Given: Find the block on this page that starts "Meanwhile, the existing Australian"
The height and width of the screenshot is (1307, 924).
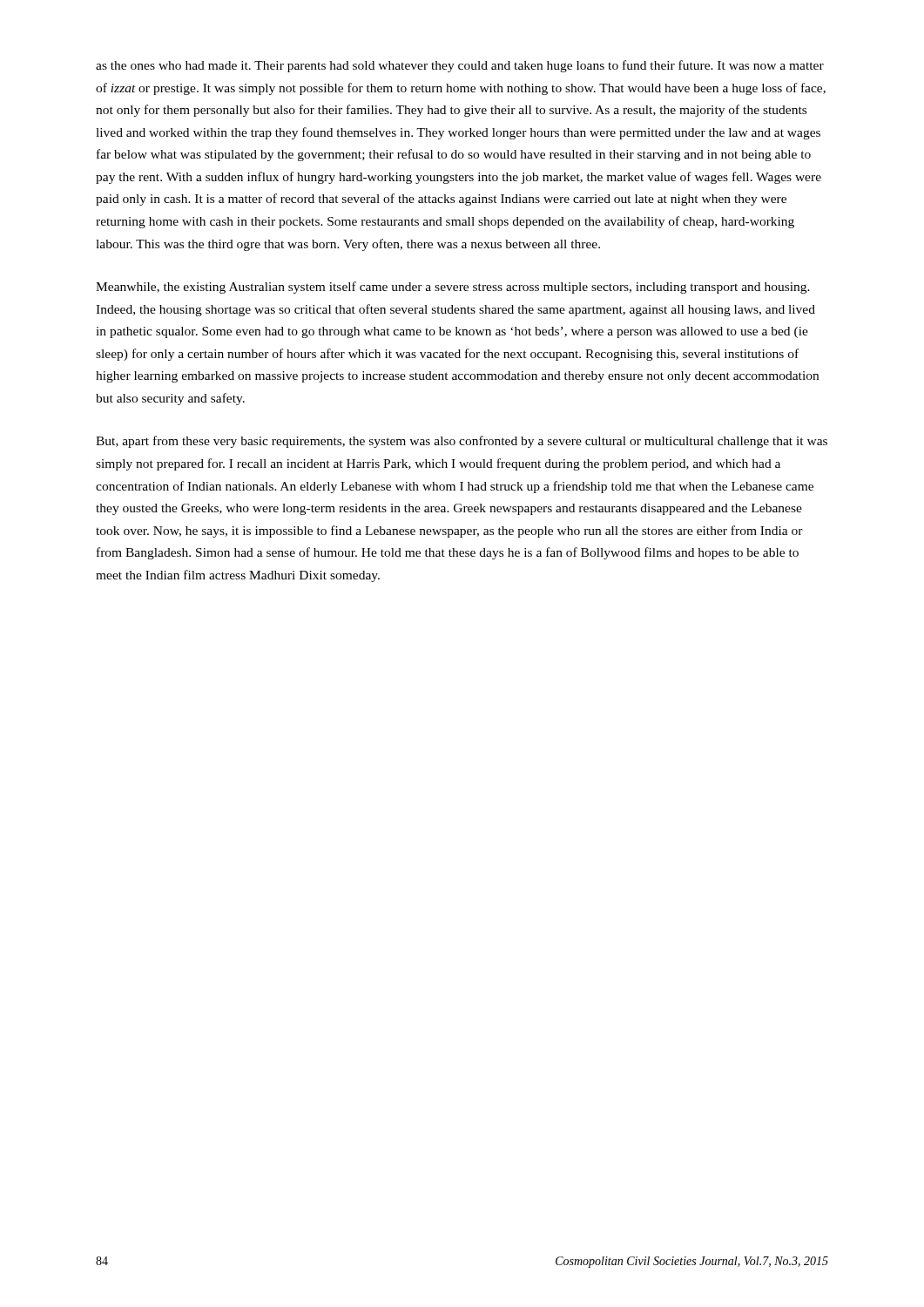Looking at the screenshot, I should coord(458,342).
